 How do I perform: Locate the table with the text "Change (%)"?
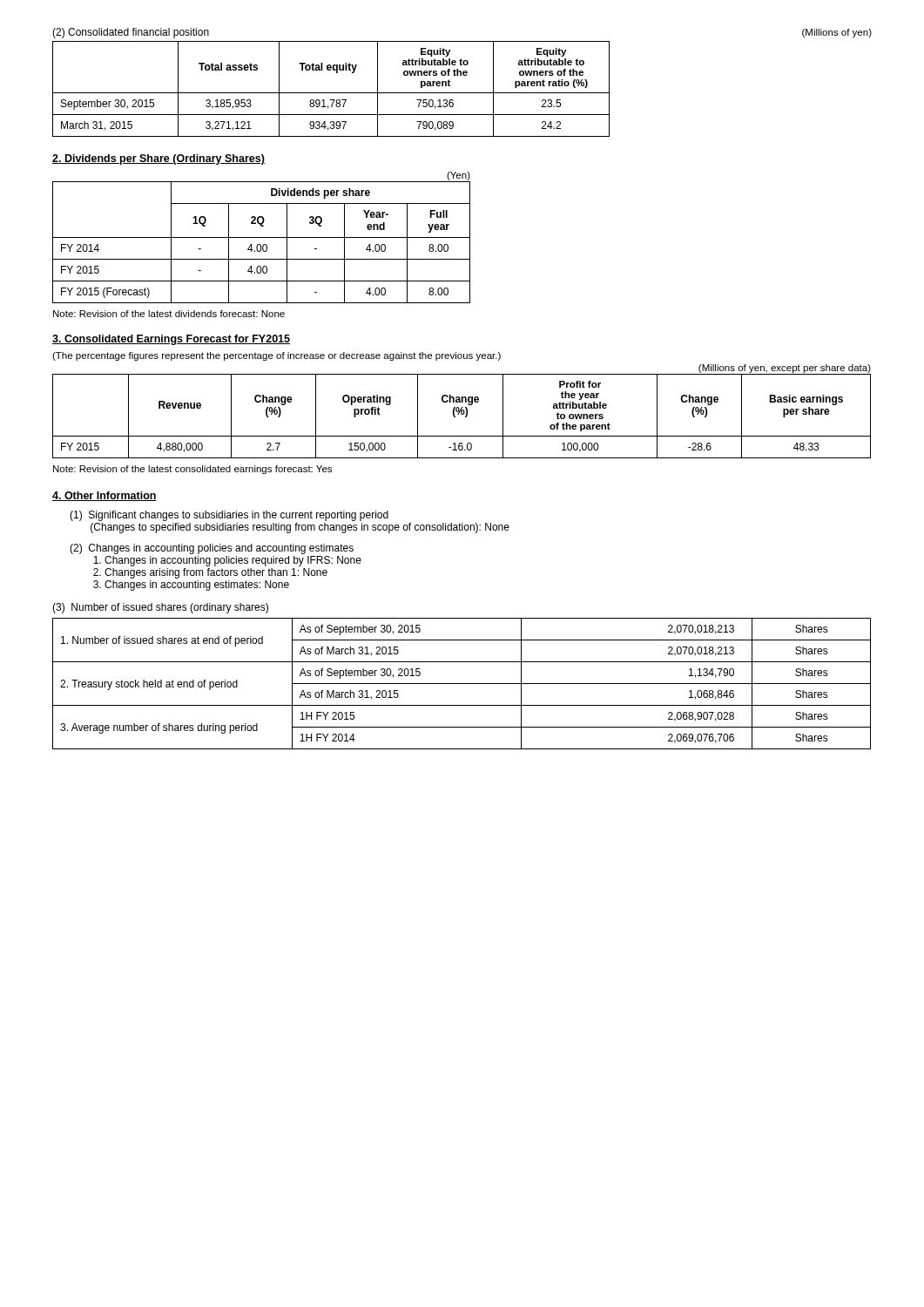pyautogui.click(x=462, y=416)
